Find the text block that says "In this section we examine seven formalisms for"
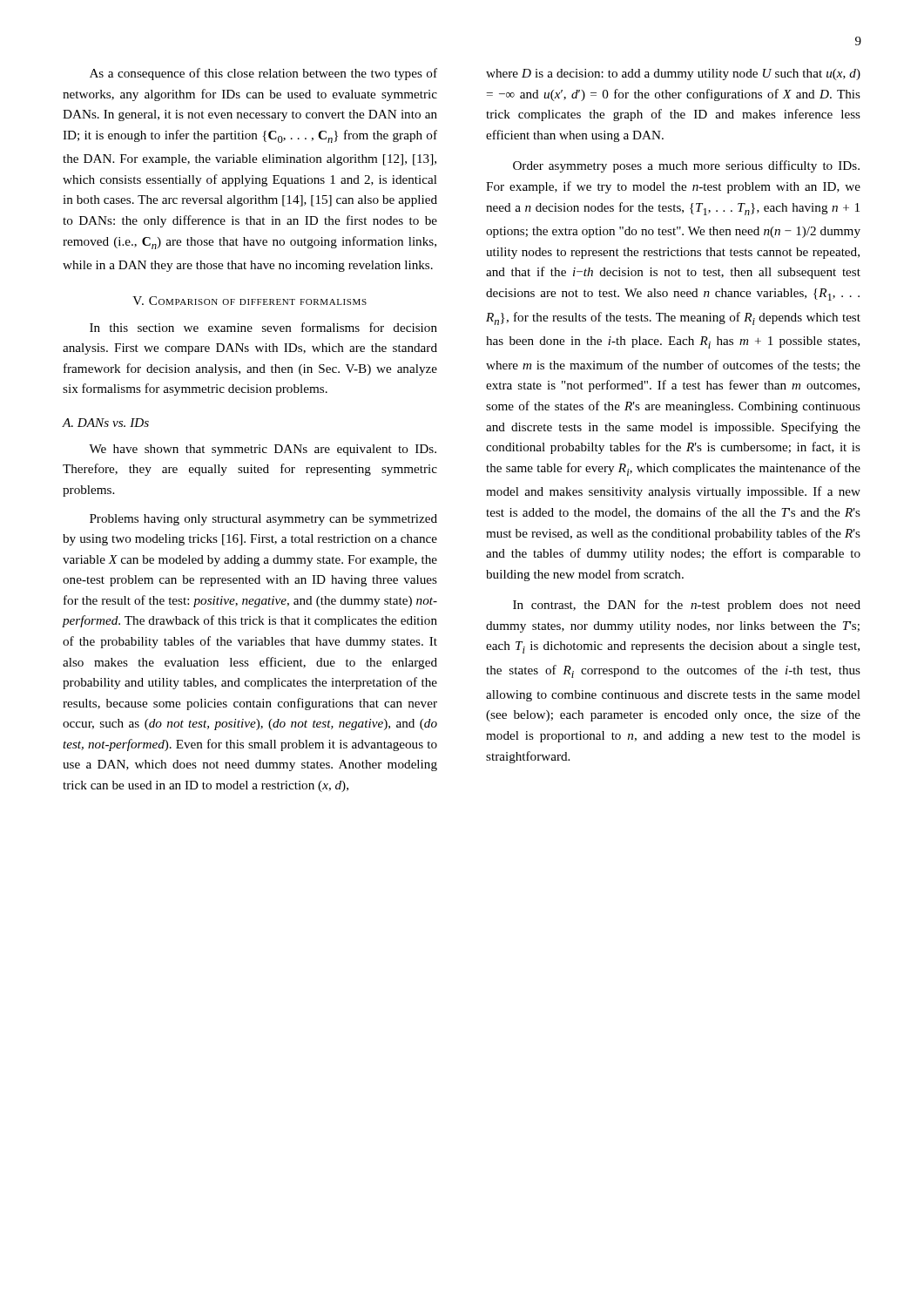Viewport: 924px width, 1307px height. [x=250, y=358]
